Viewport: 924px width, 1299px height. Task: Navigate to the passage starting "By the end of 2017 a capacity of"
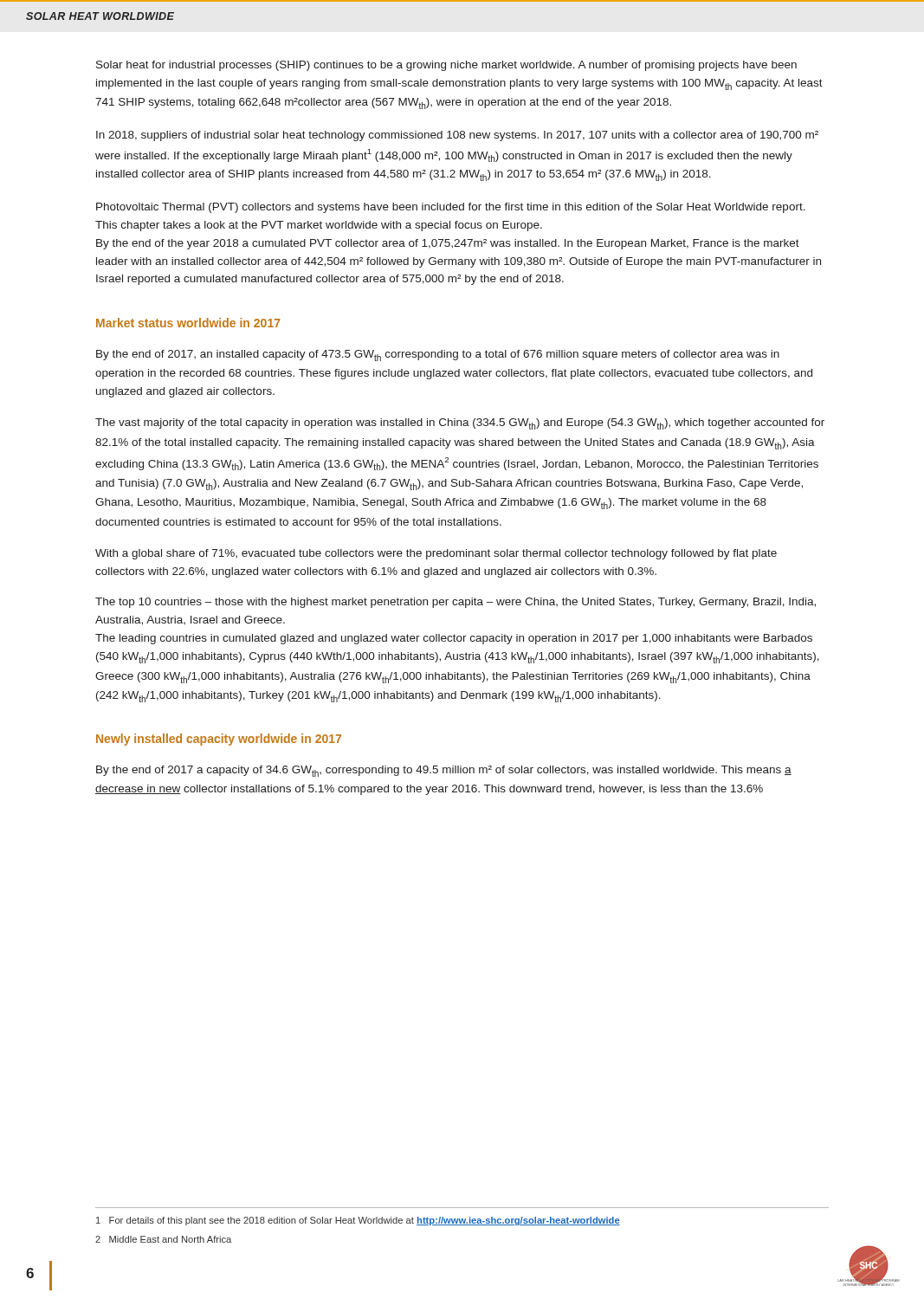point(462,780)
